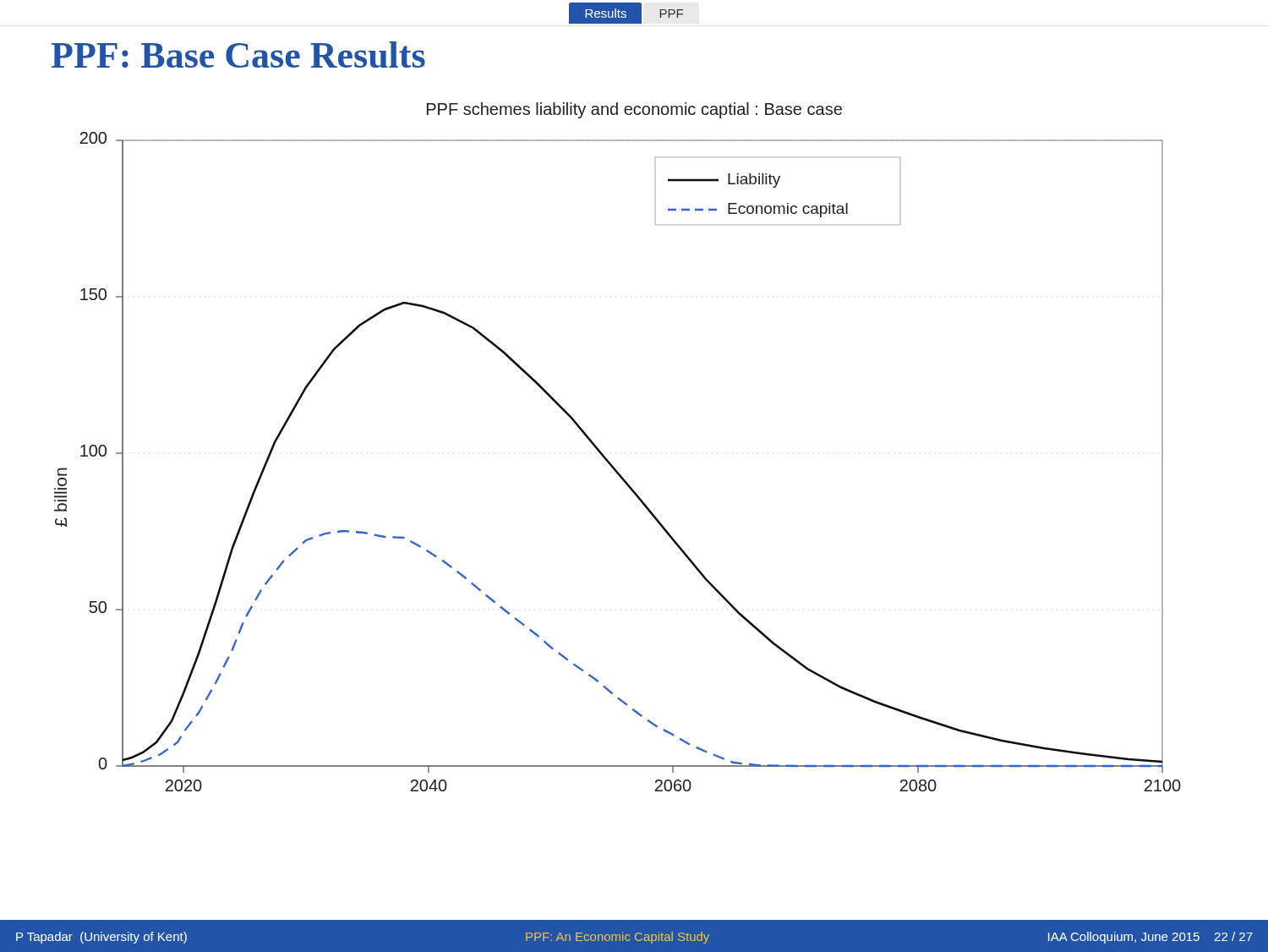Viewport: 1268px width, 952px height.
Task: Navigate to the block starting "PPF: Base Case"
Action: (x=238, y=55)
